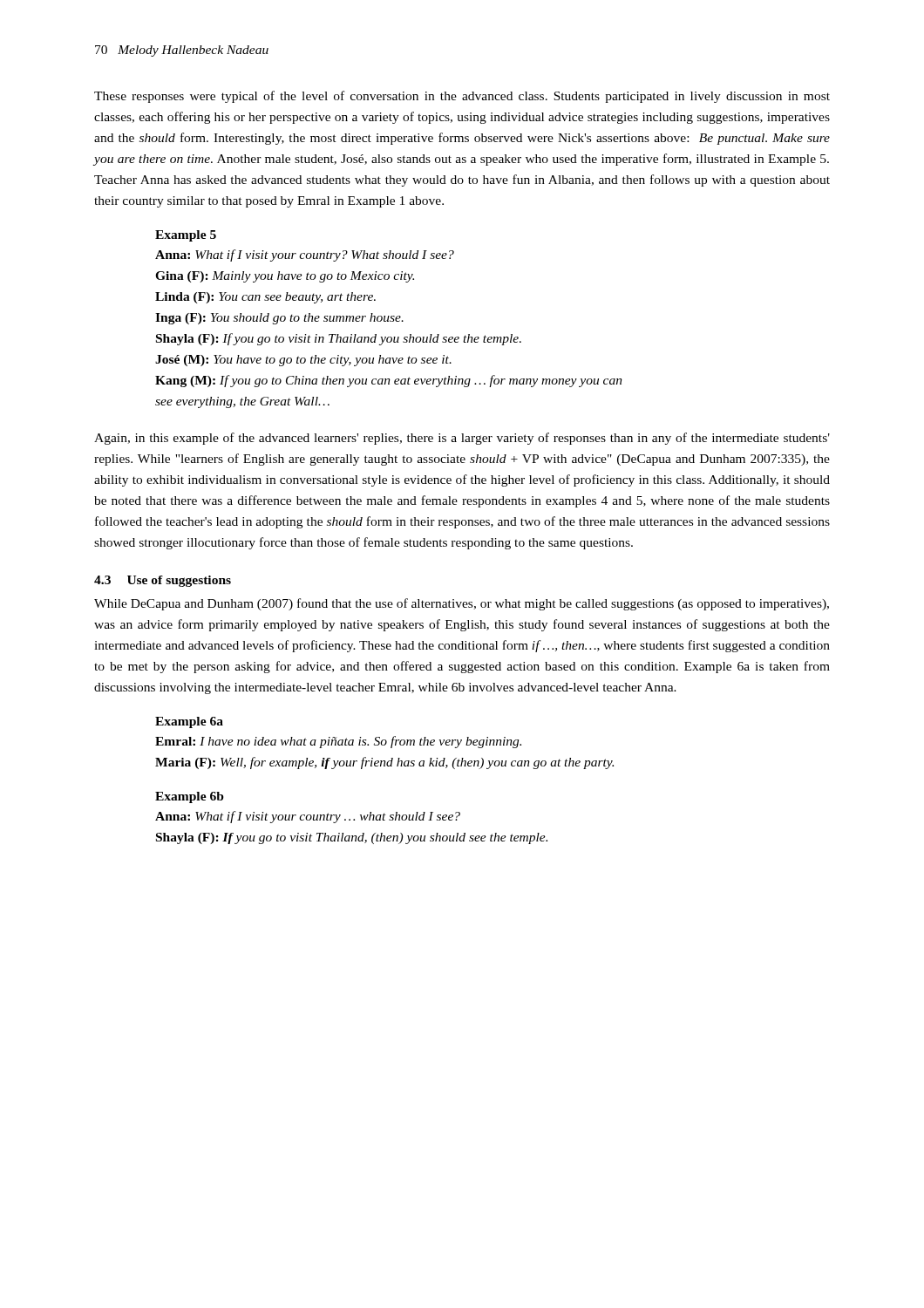Find the block on this page that starts "Emral: I have"

click(x=492, y=742)
